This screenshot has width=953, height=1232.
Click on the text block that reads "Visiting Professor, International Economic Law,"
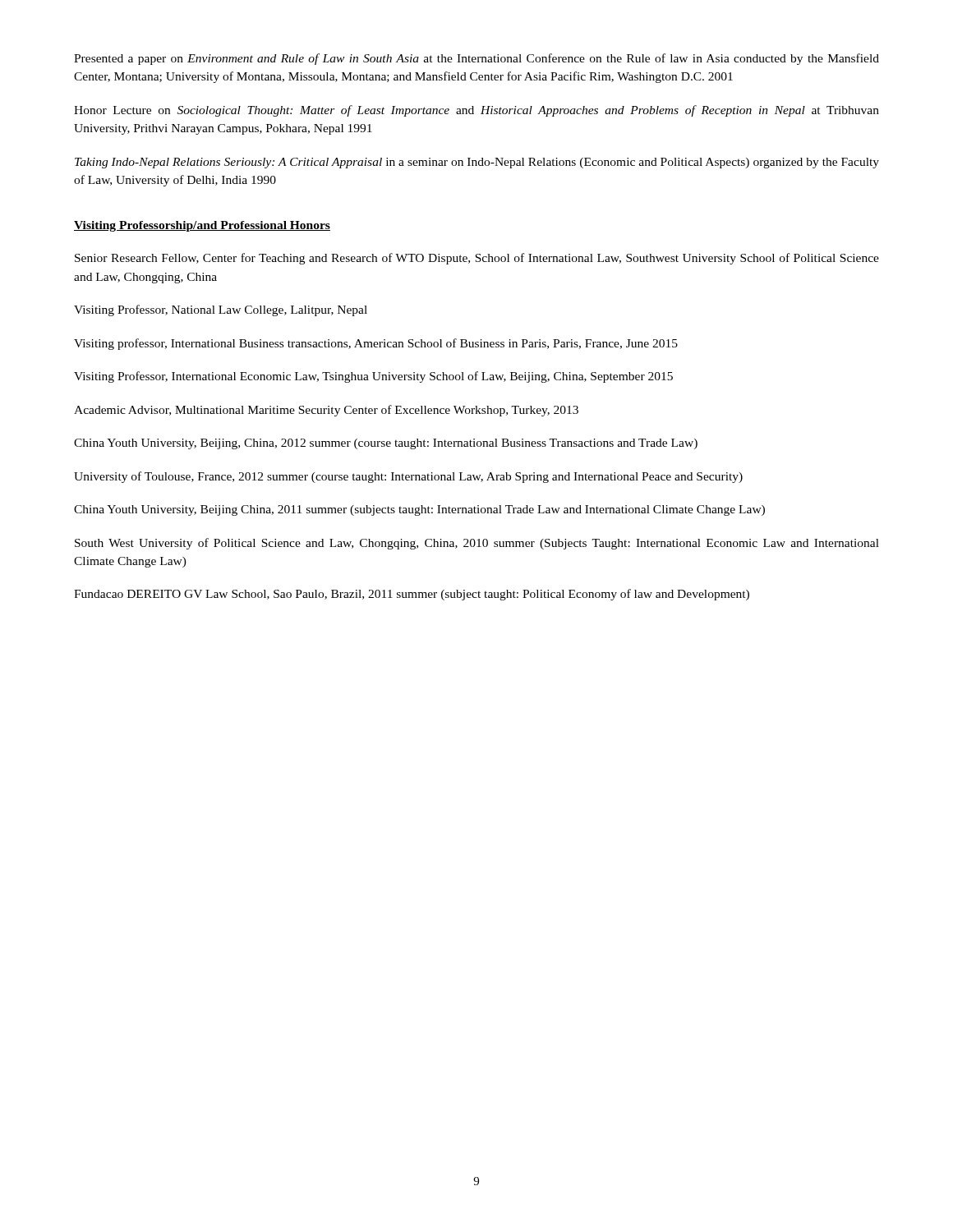click(374, 376)
